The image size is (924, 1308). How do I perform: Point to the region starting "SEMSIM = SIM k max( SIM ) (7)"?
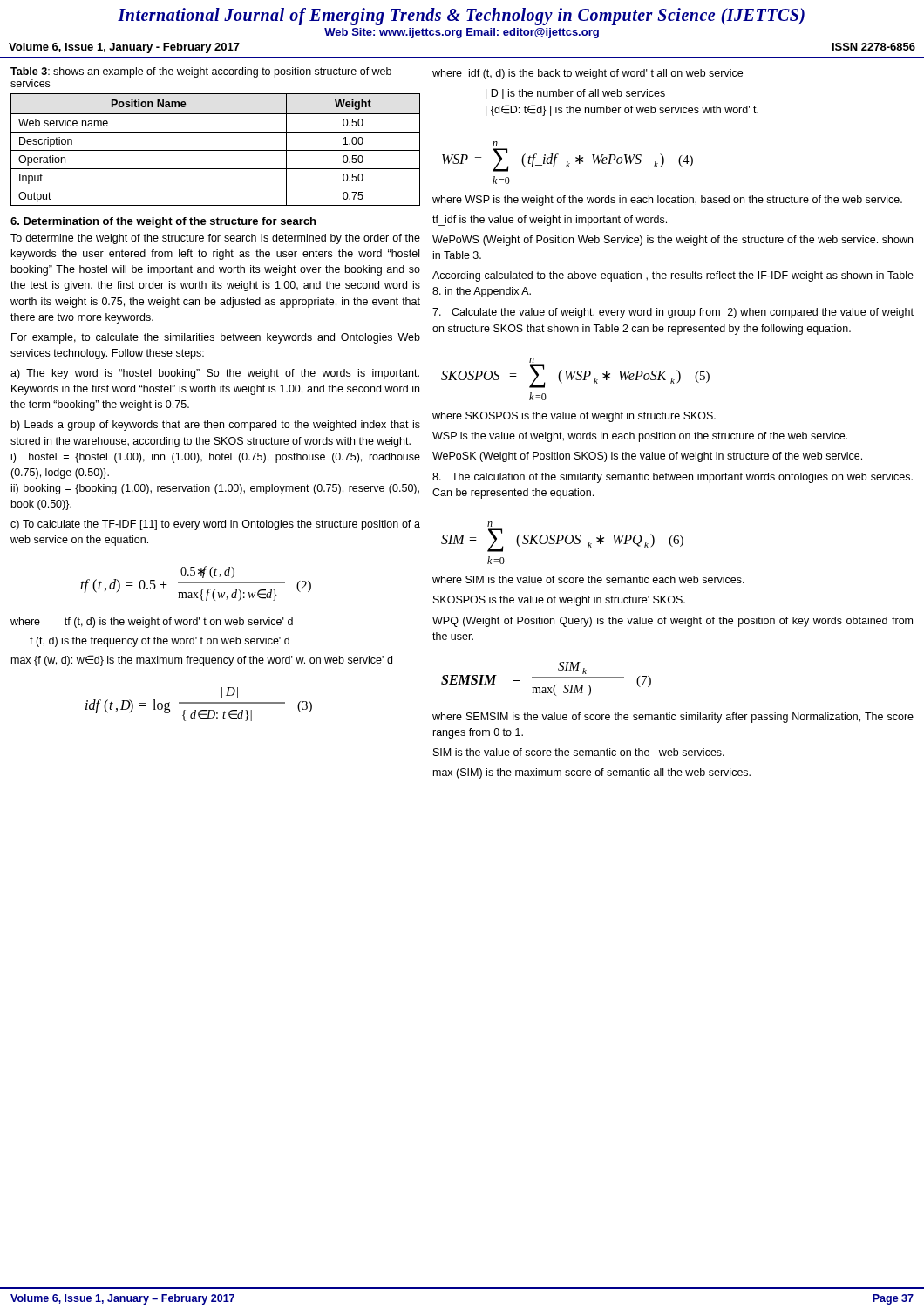pyautogui.click(x=576, y=677)
